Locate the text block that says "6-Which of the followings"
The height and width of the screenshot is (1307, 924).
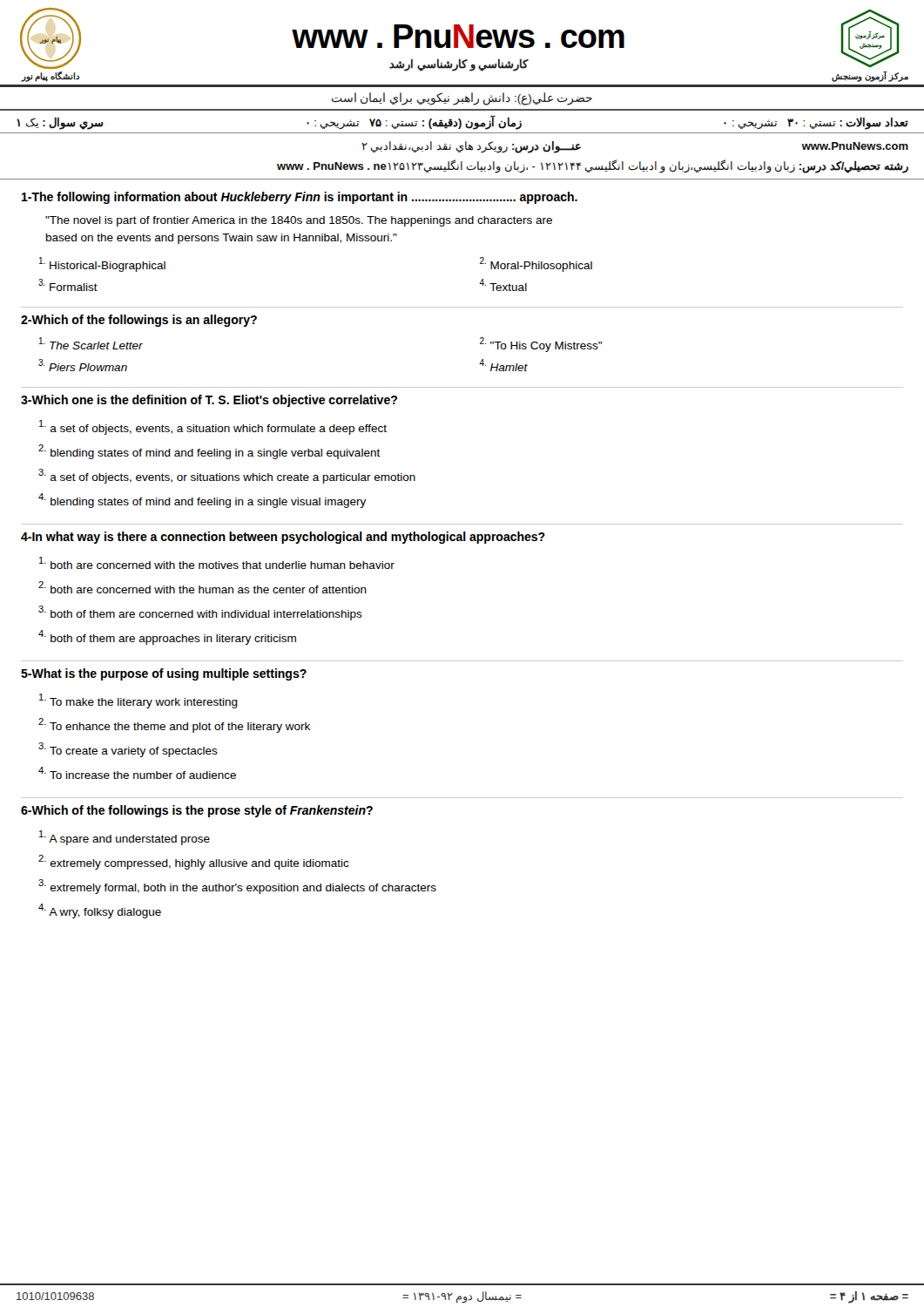[x=197, y=811]
